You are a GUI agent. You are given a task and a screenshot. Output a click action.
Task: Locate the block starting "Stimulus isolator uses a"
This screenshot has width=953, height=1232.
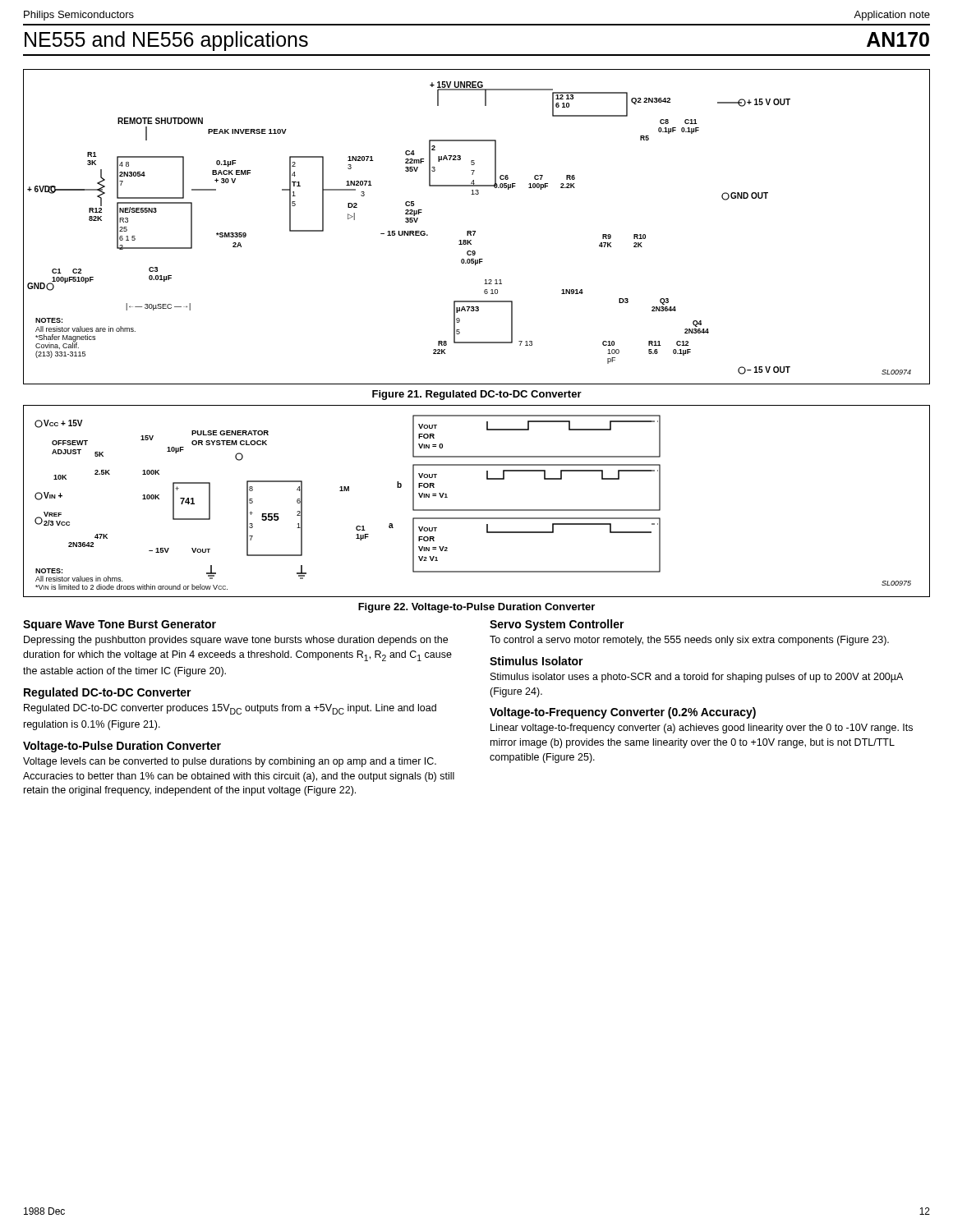[696, 684]
